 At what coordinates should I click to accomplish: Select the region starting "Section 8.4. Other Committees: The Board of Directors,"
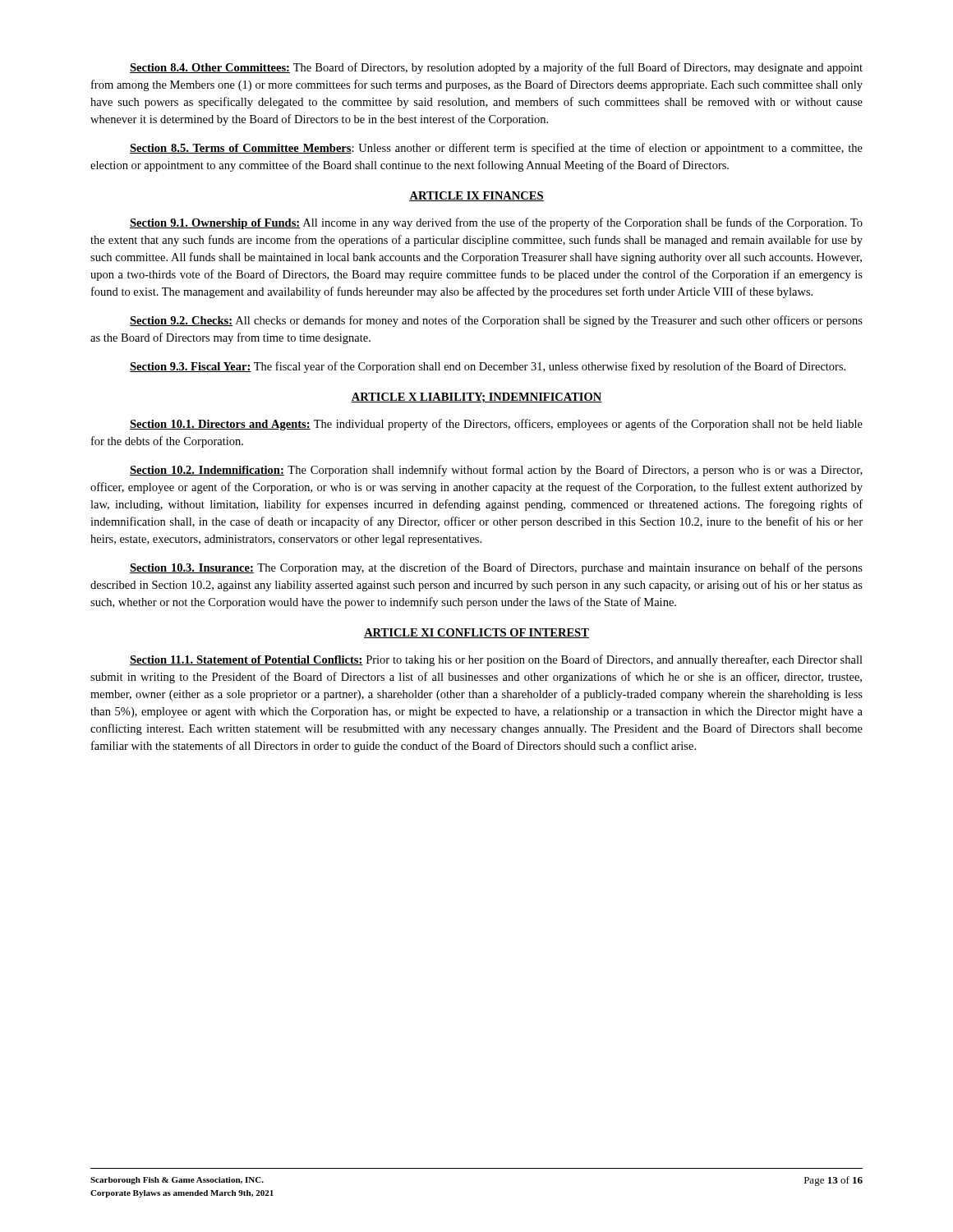(x=476, y=94)
